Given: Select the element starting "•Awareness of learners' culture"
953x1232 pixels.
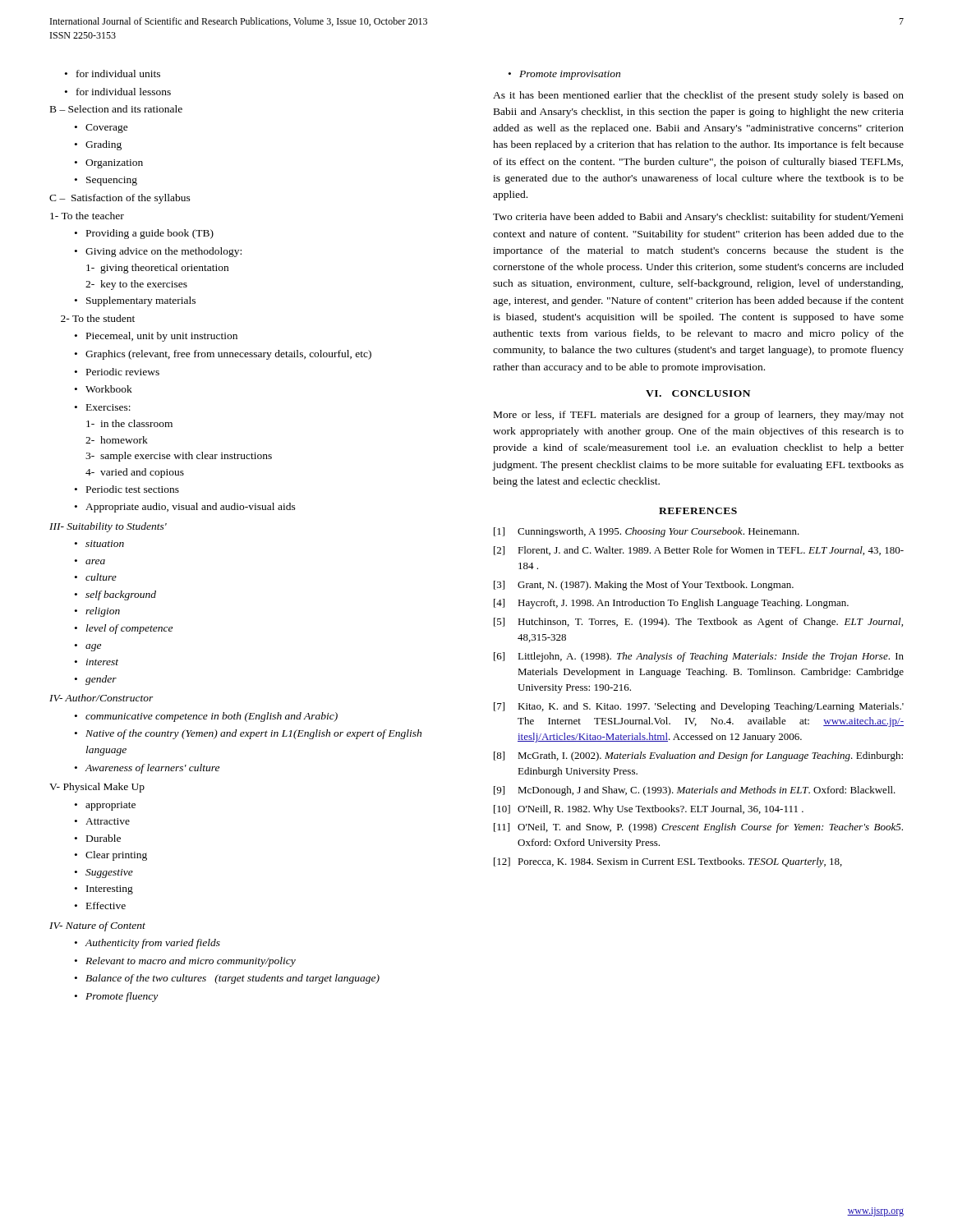Looking at the screenshot, I should tap(147, 767).
